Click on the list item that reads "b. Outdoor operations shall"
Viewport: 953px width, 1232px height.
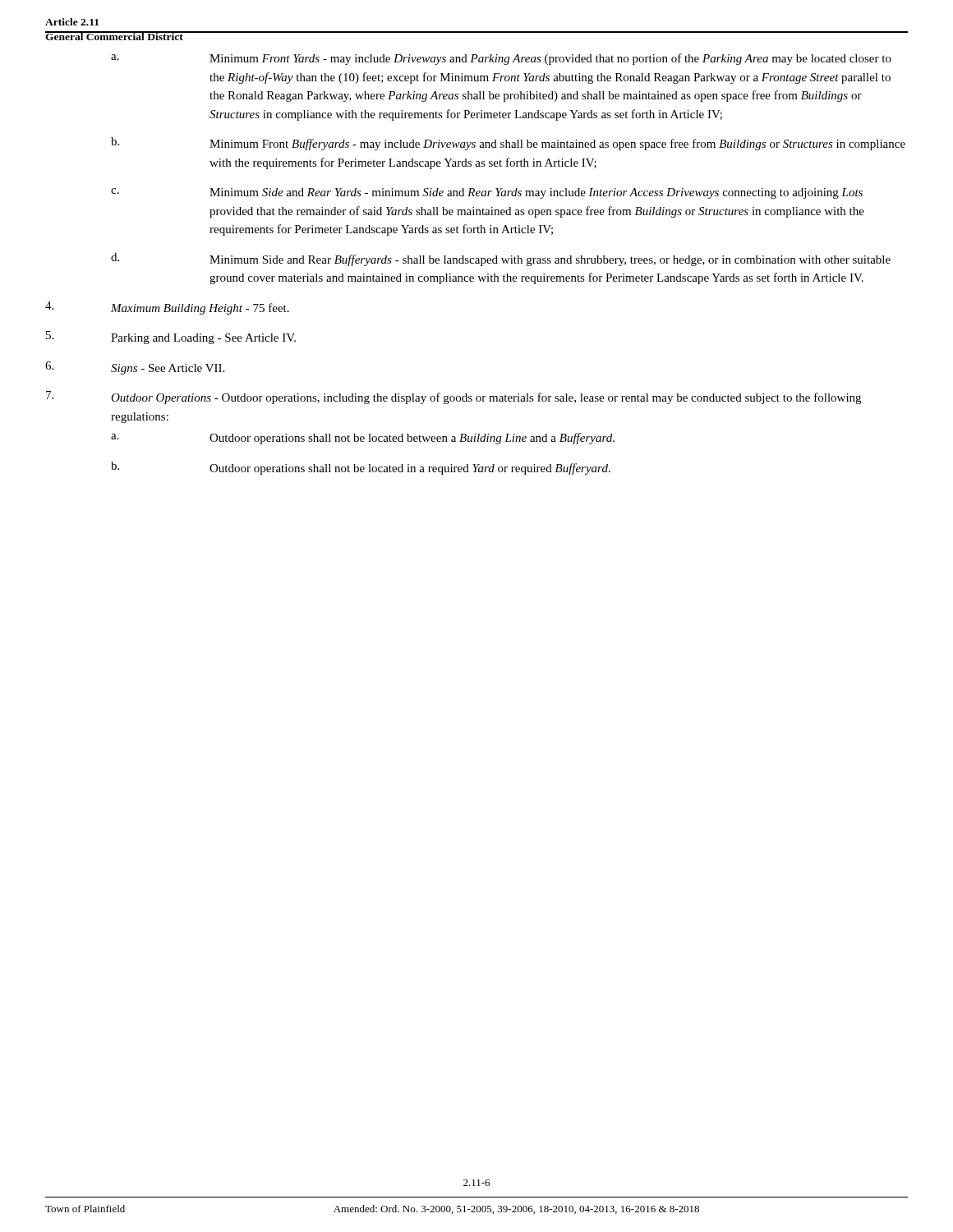pyautogui.click(x=509, y=468)
